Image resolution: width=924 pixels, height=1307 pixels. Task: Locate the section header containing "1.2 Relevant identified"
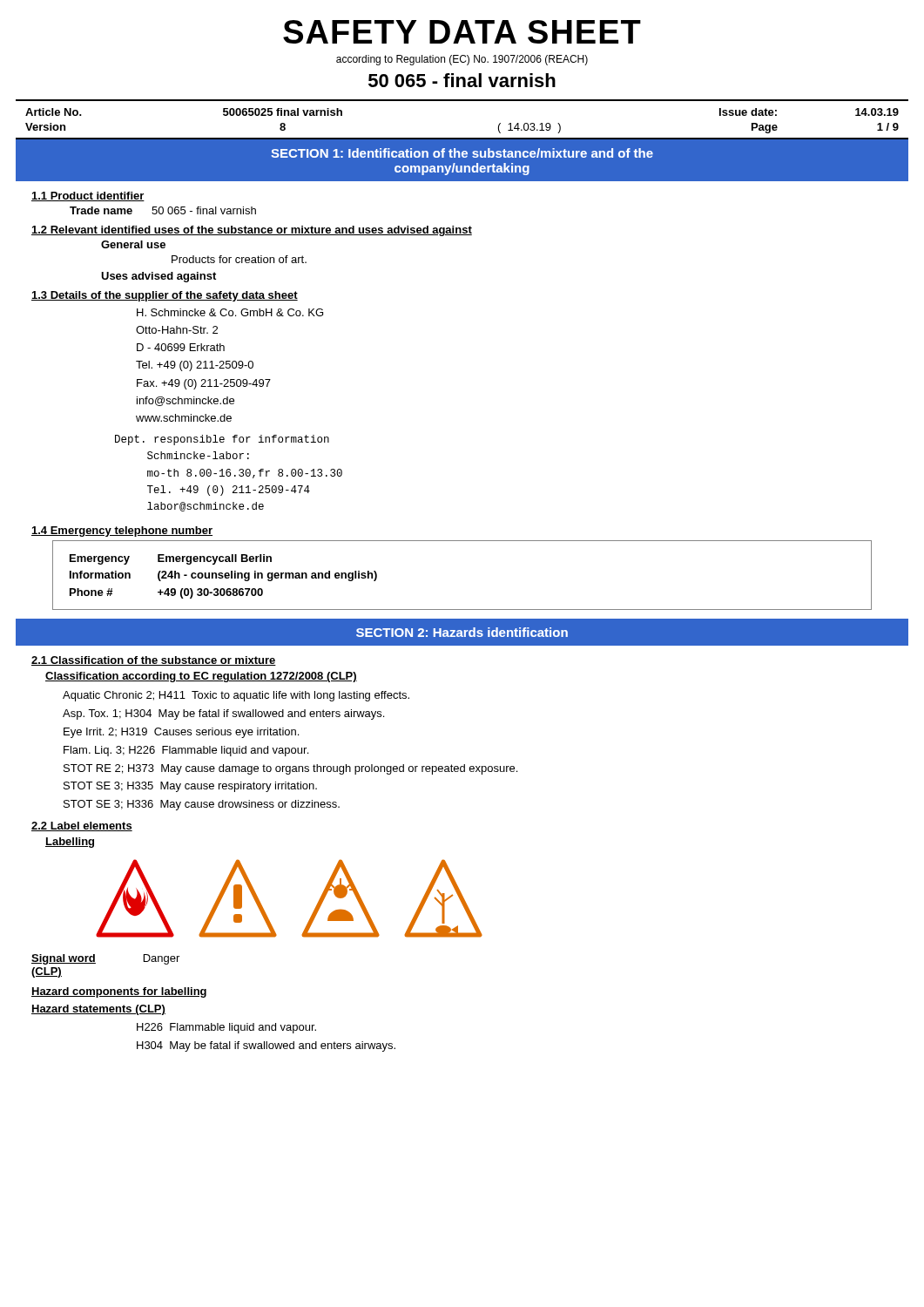[252, 230]
